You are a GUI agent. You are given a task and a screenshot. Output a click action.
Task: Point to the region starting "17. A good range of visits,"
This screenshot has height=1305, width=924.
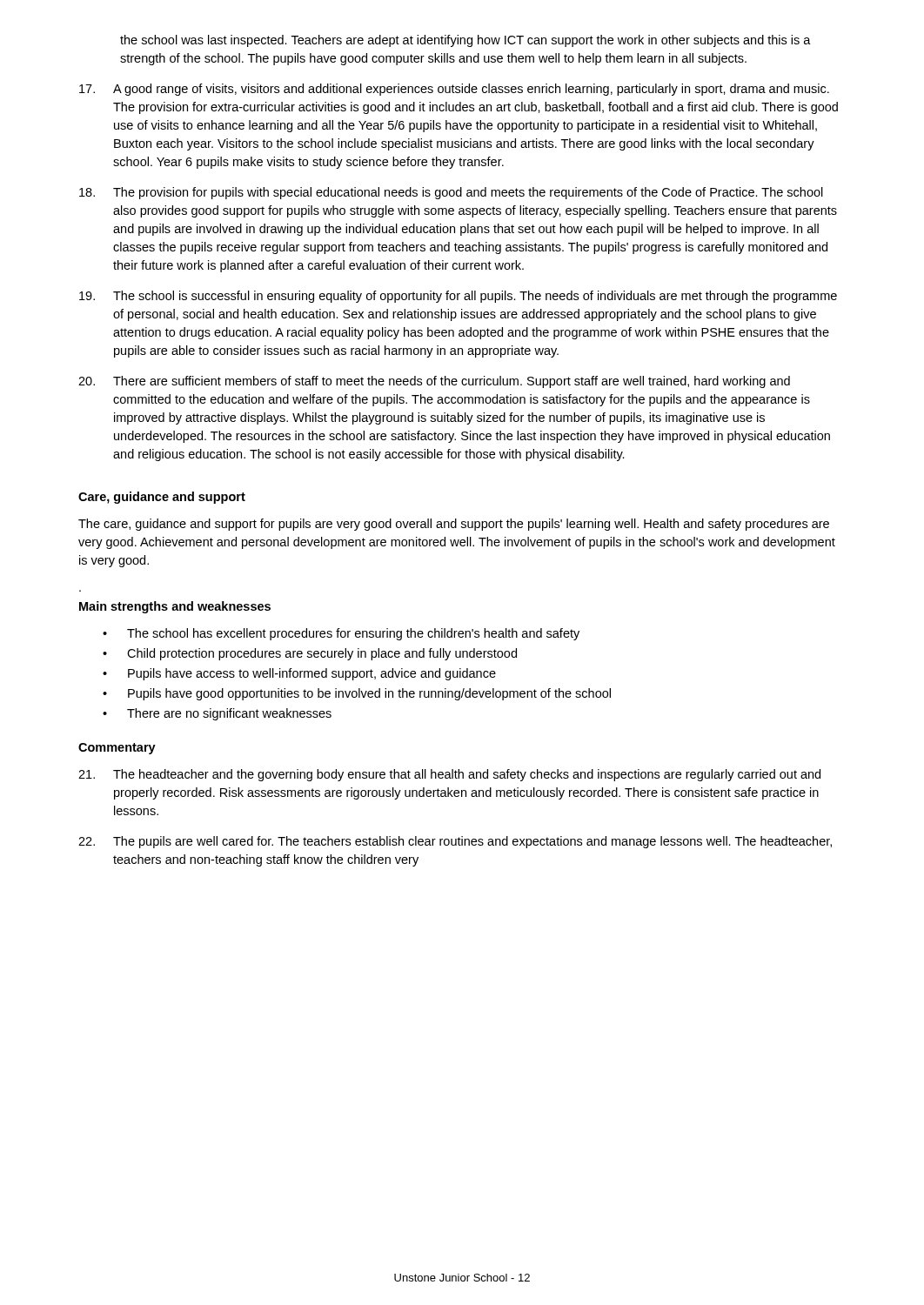[462, 126]
